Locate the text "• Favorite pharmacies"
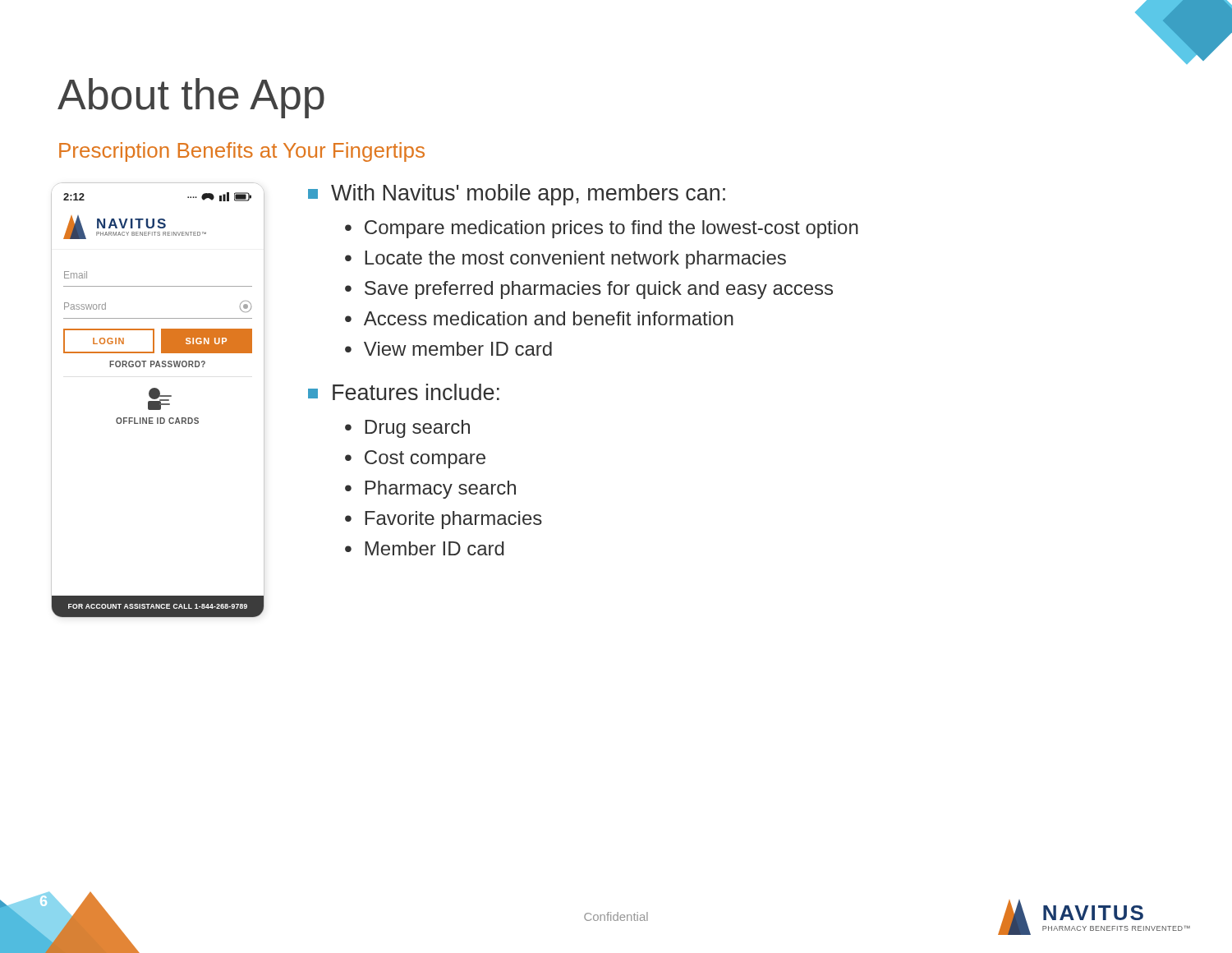Image resolution: width=1232 pixels, height=953 pixels. [x=443, y=519]
